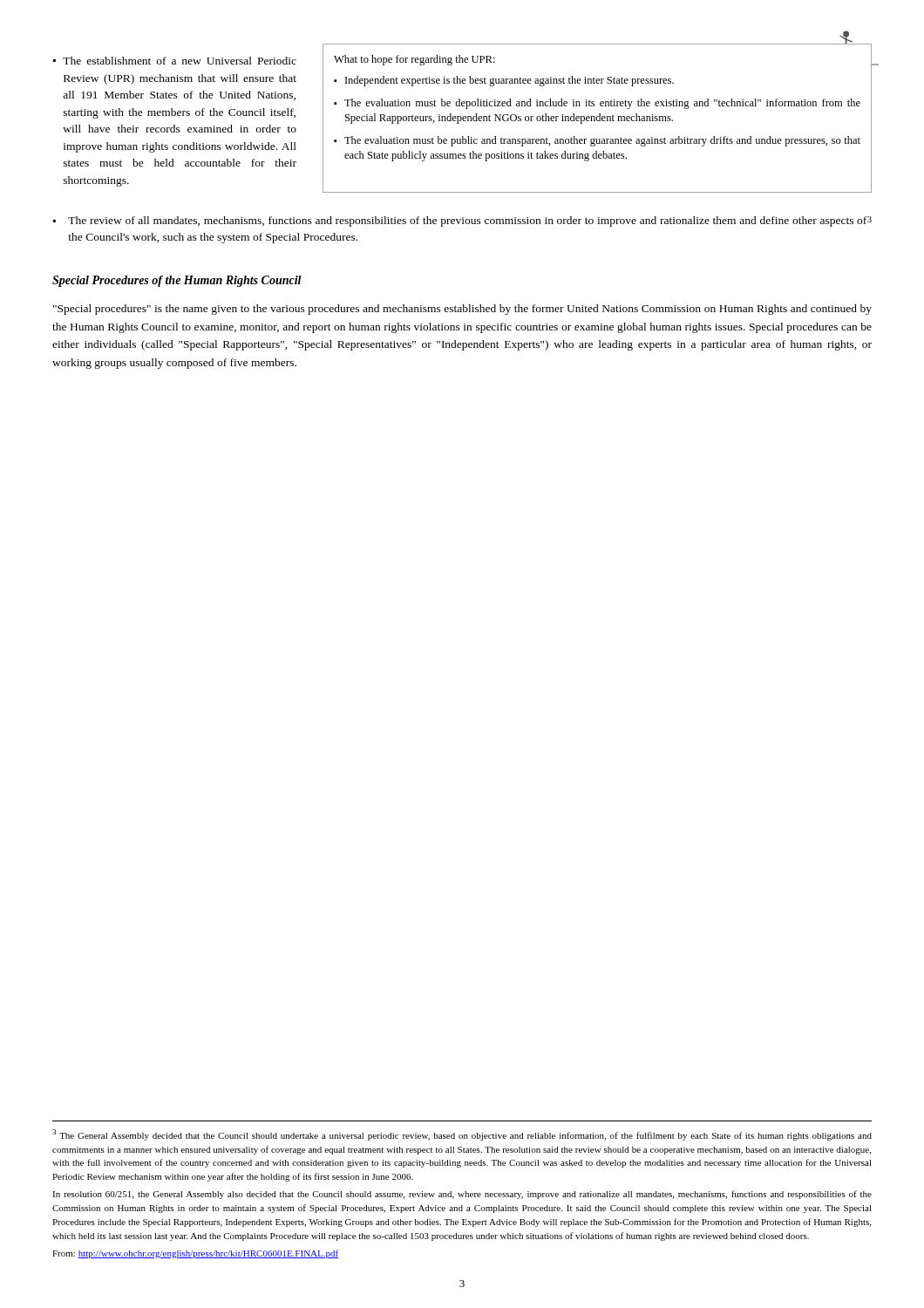Where is the passage that starts "3 The General"?
Image resolution: width=924 pixels, height=1308 pixels.
coord(462,1194)
